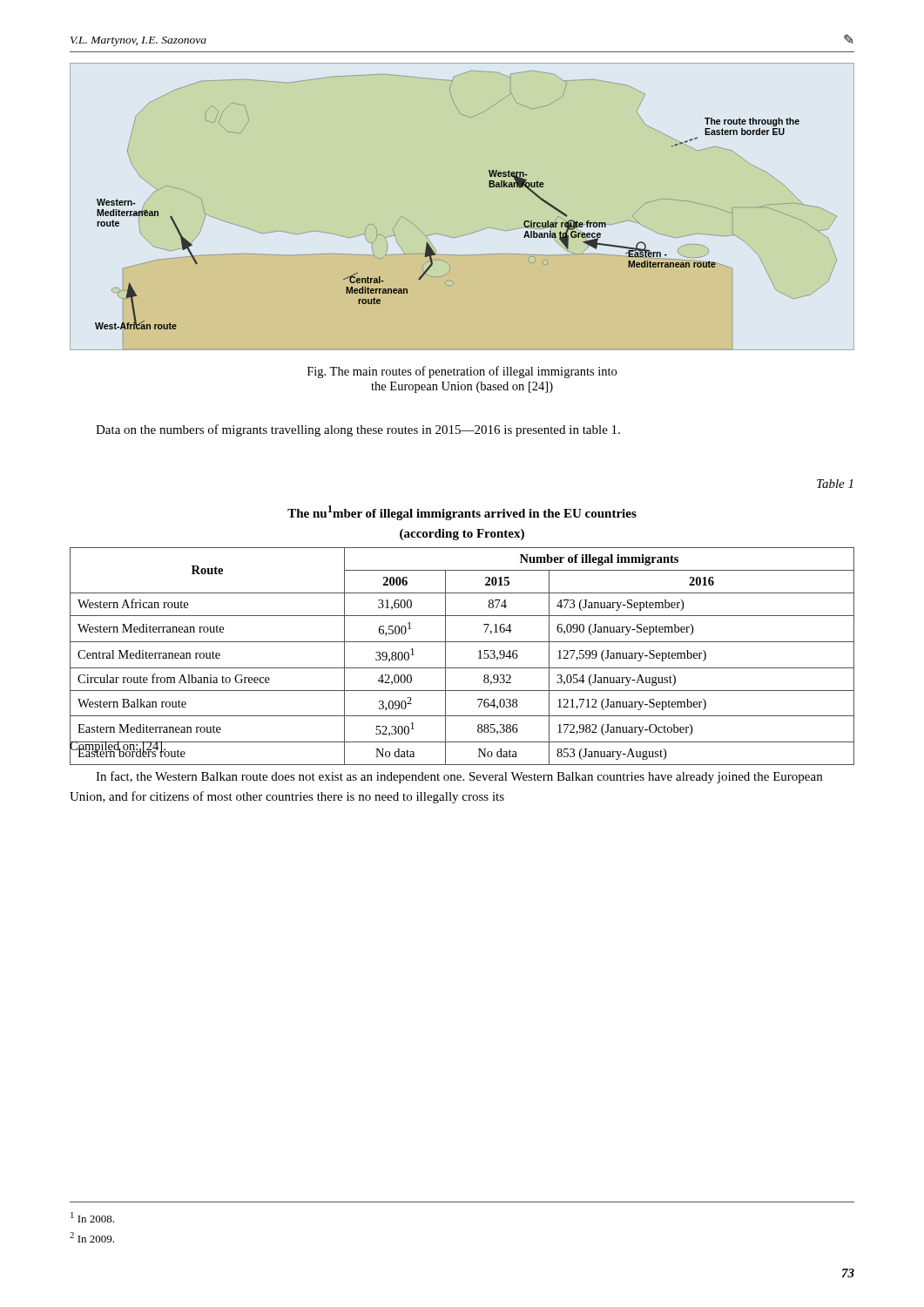Find the table that mentions "No data"
Viewport: 924px width, 1307px height.
[462, 656]
